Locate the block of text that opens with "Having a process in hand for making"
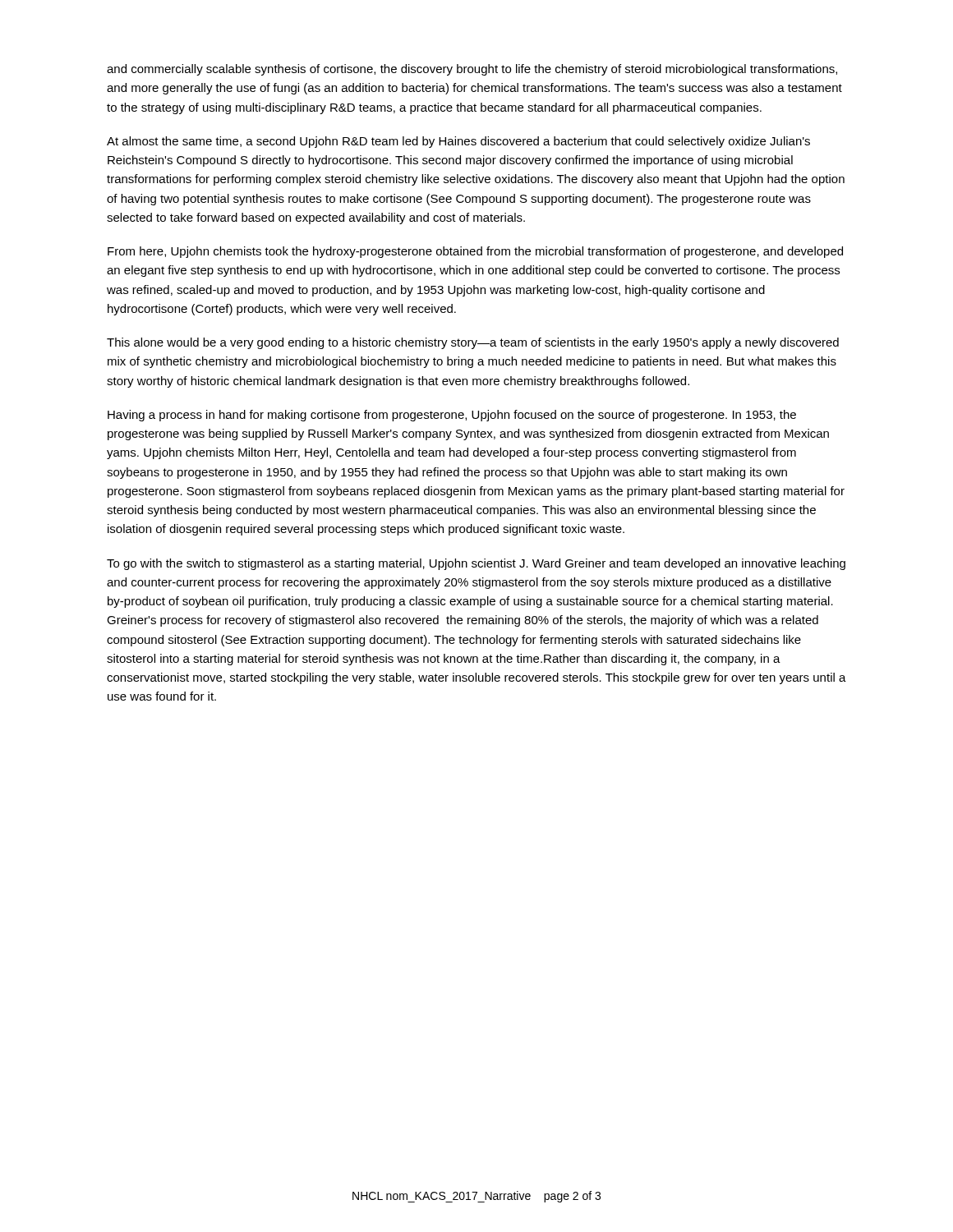Image resolution: width=953 pixels, height=1232 pixels. point(476,471)
